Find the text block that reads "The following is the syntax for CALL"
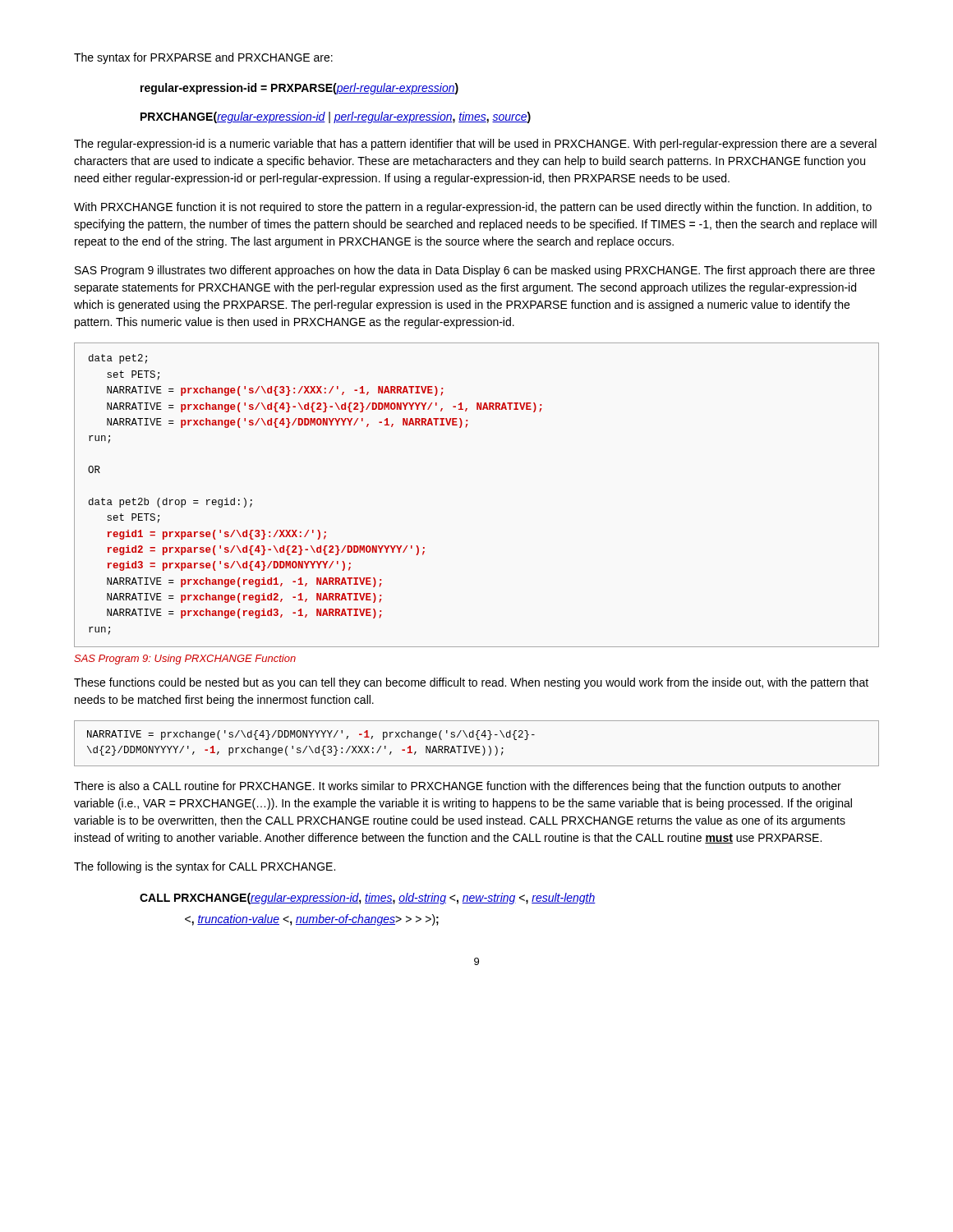Image resolution: width=953 pixels, height=1232 pixels. point(205,866)
